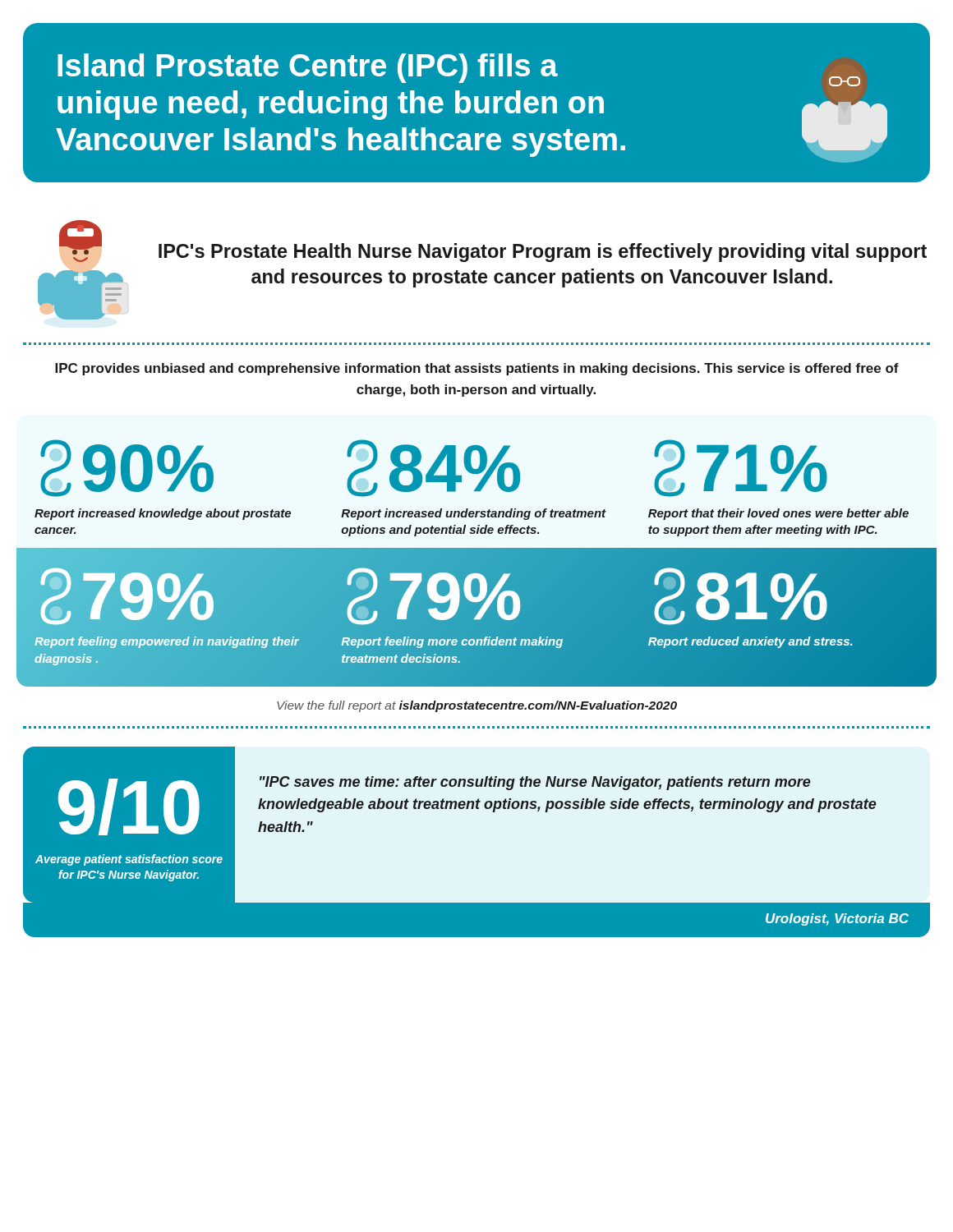The image size is (953, 1232).
Task: Locate the block of text that opens with ""IPC saves me time: after consulting the"
Action: click(582, 805)
